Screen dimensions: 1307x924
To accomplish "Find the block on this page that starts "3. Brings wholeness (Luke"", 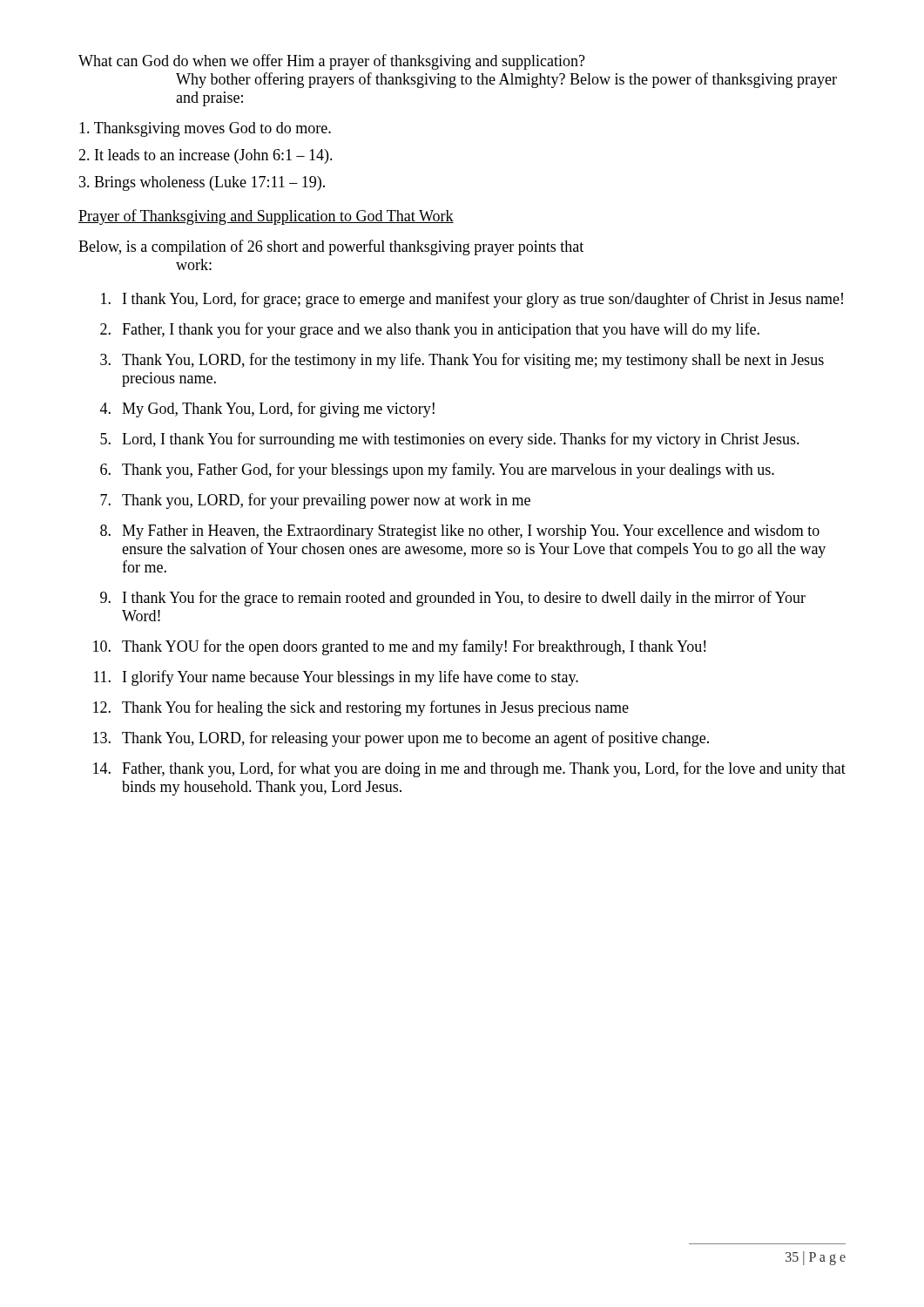I will (x=202, y=182).
